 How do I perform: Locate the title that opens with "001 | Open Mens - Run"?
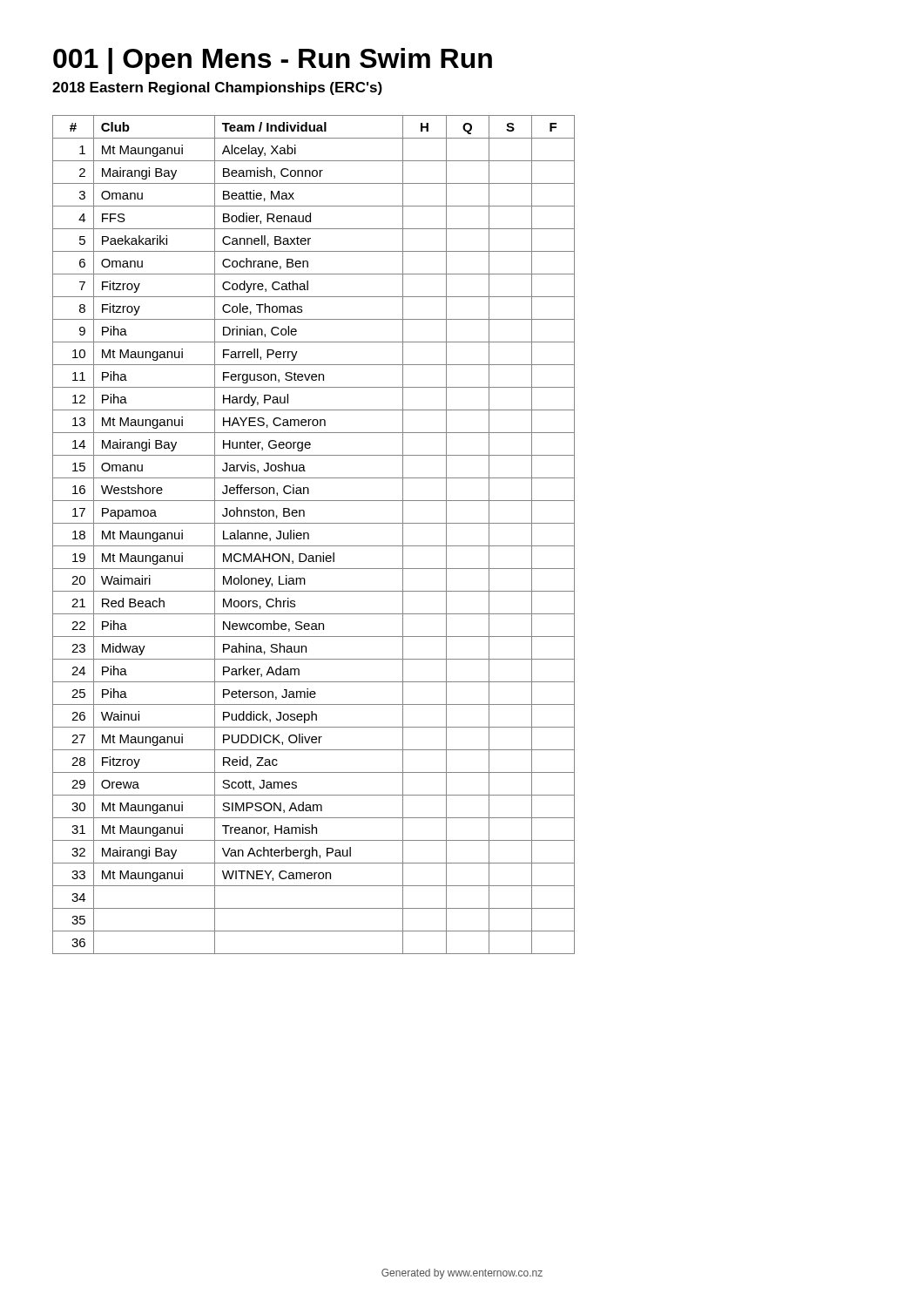click(x=273, y=59)
